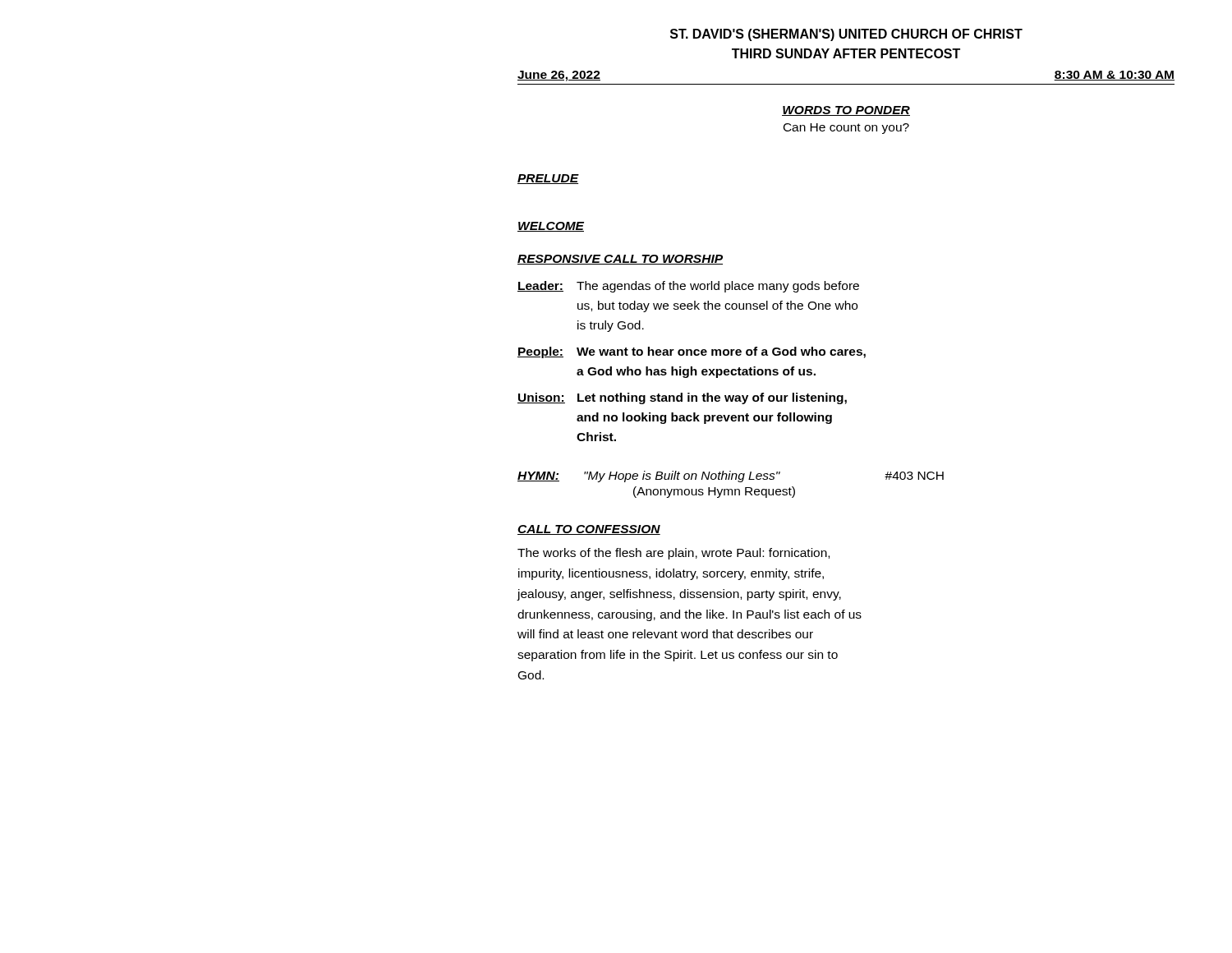Click the title
The image size is (1232, 953).
(x=846, y=44)
